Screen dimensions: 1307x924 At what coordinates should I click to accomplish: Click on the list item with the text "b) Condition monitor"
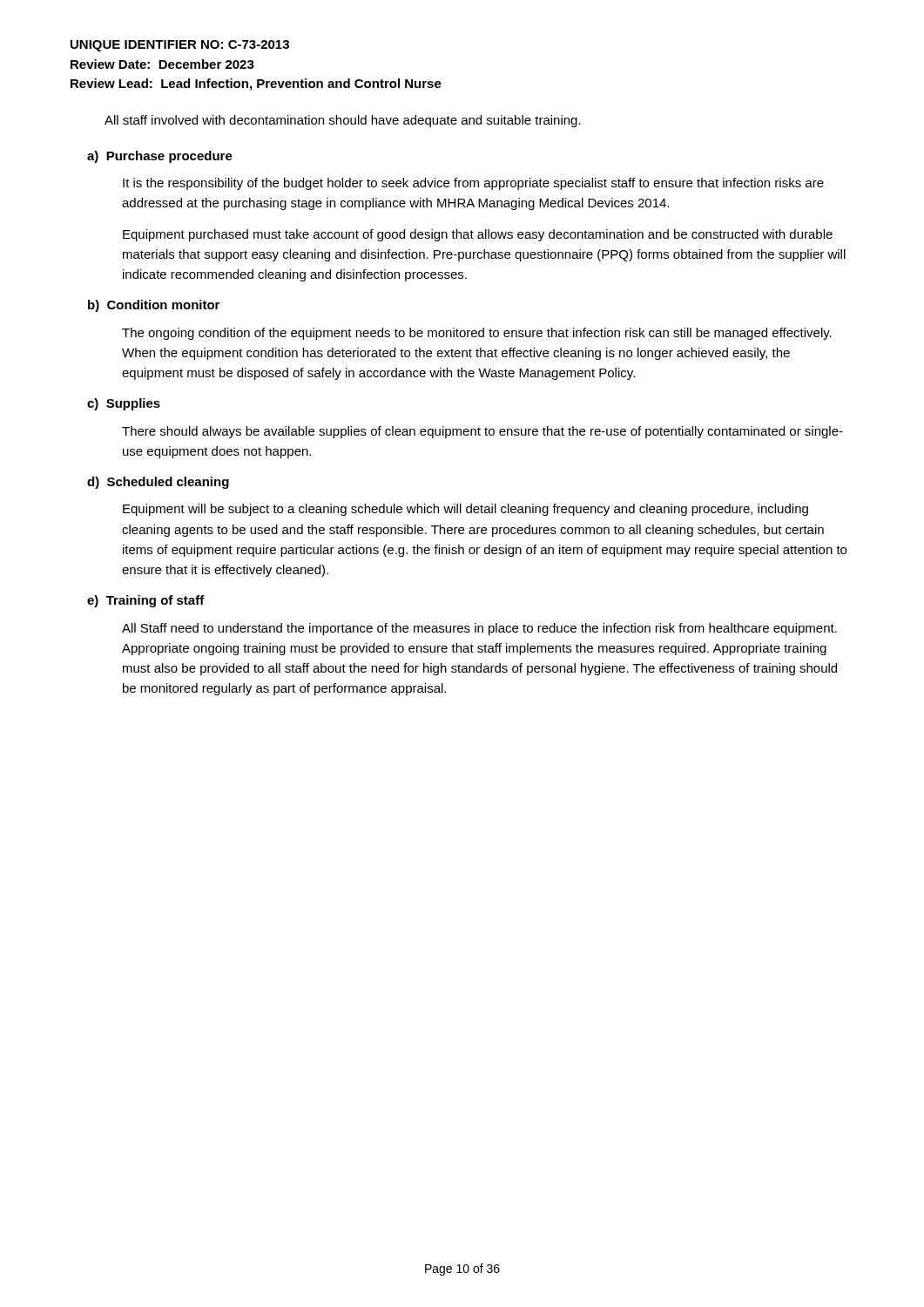point(154,305)
